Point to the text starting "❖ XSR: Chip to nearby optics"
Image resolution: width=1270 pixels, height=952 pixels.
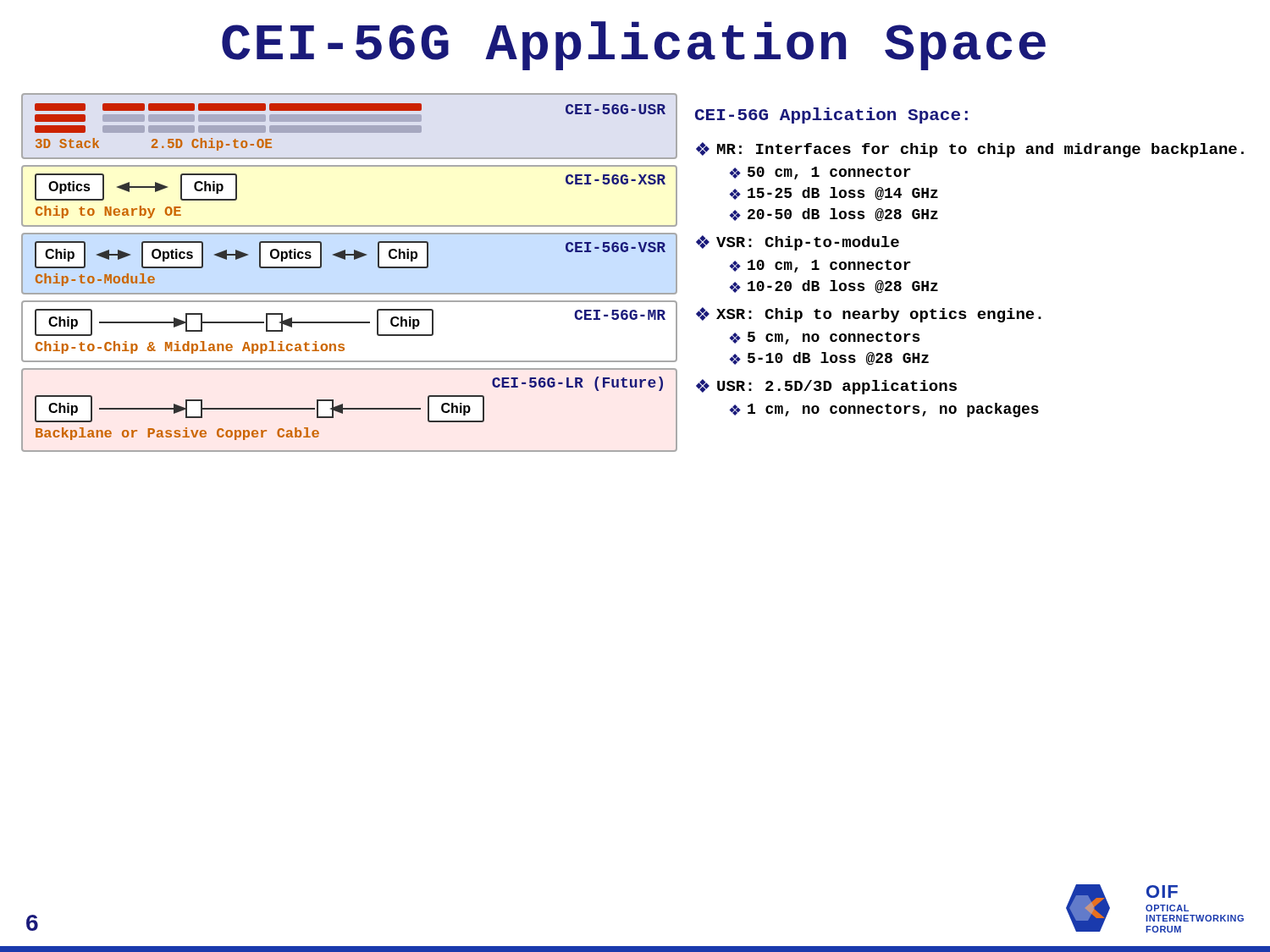point(869,316)
